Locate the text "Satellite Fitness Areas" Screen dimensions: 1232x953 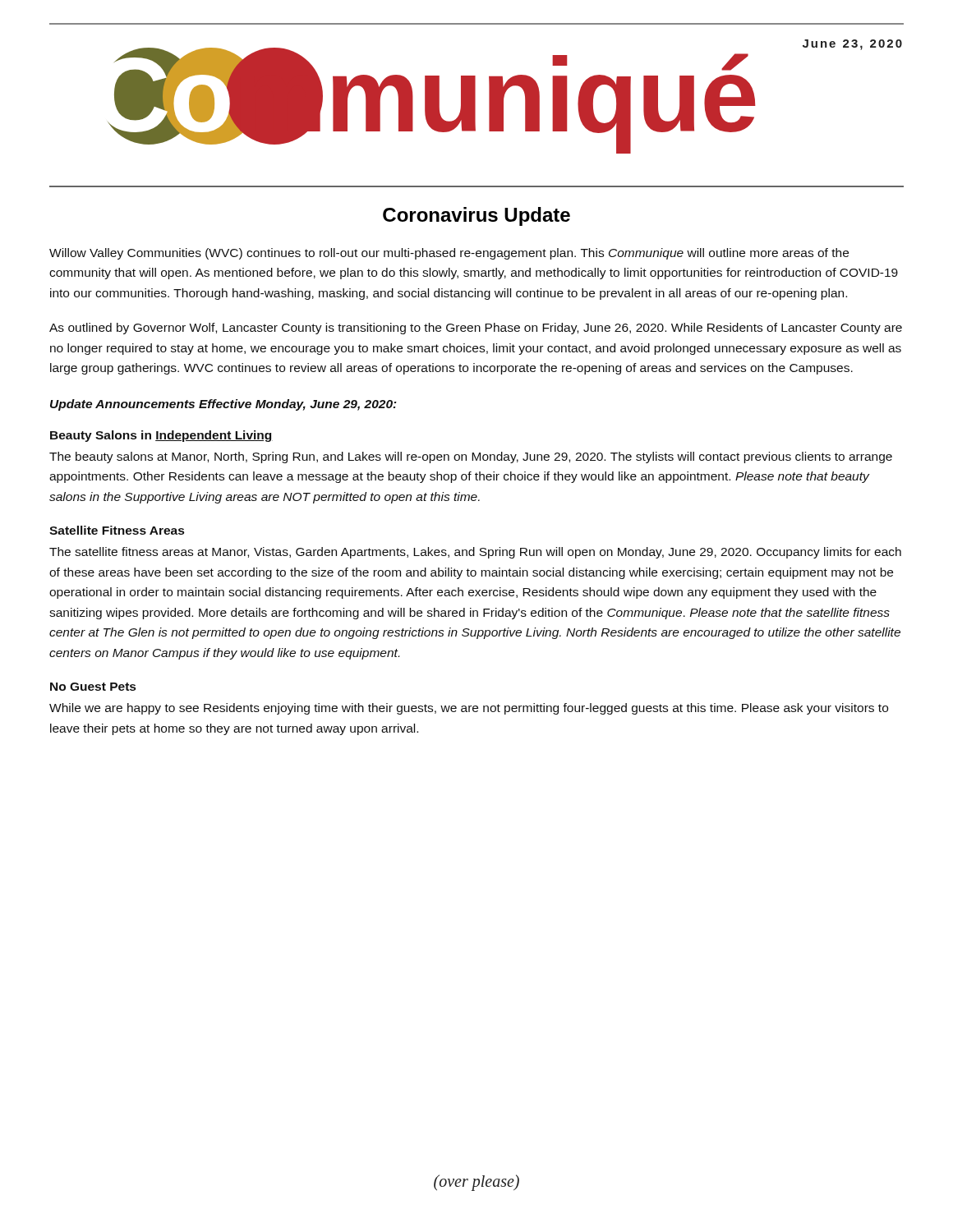click(x=117, y=530)
